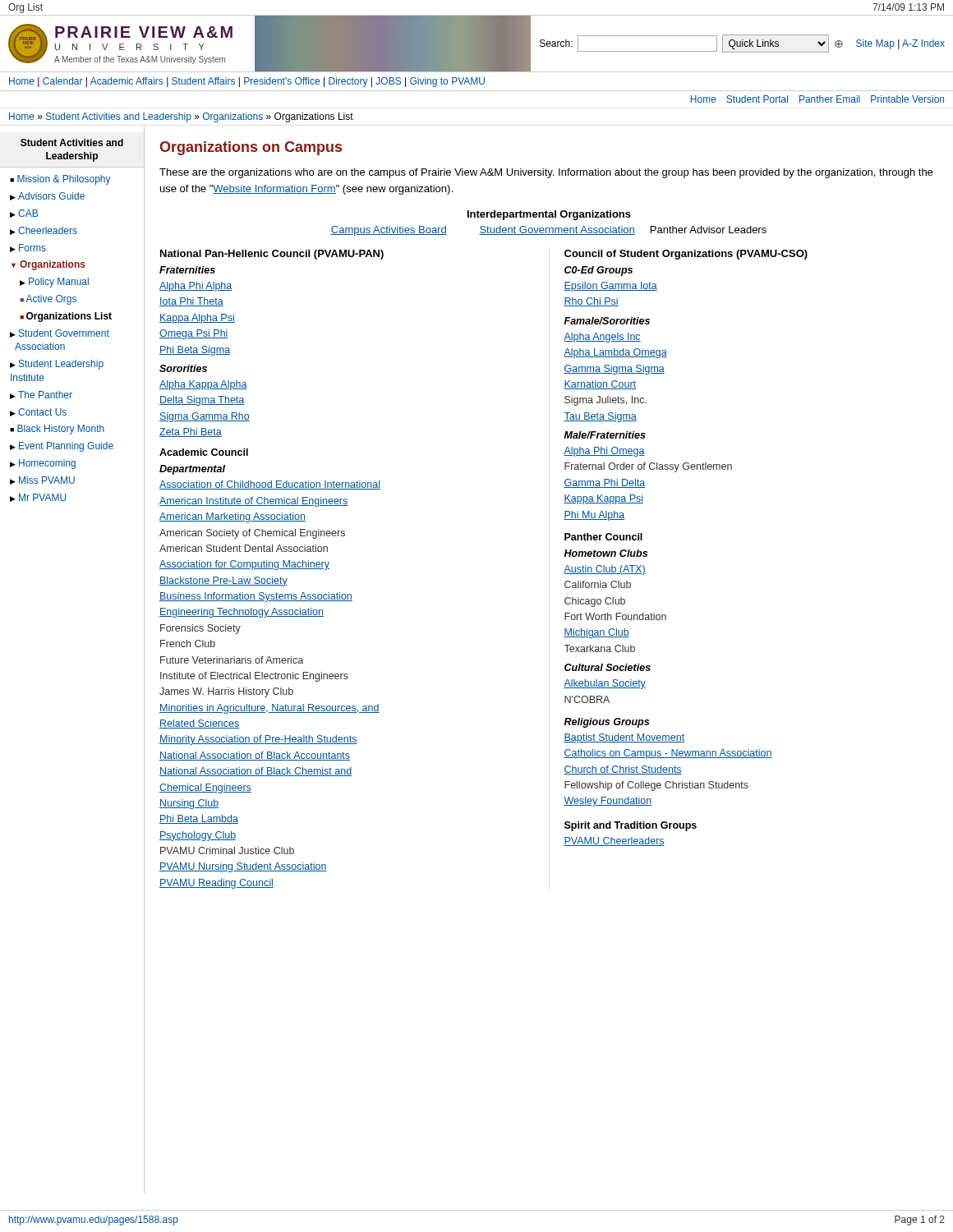
Task: Find the logo
Action: (476, 44)
